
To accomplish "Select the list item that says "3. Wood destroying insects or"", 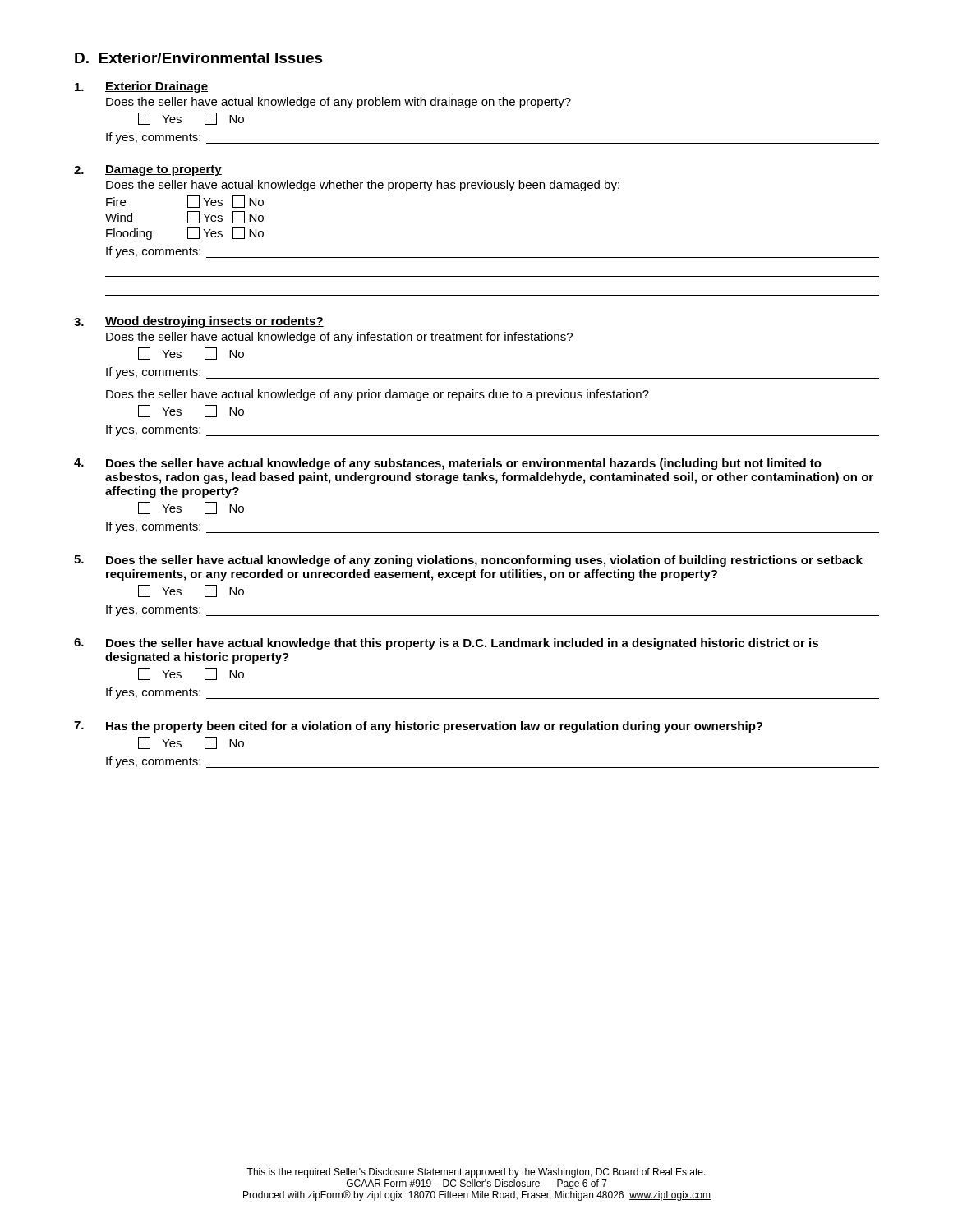I will (x=476, y=375).
